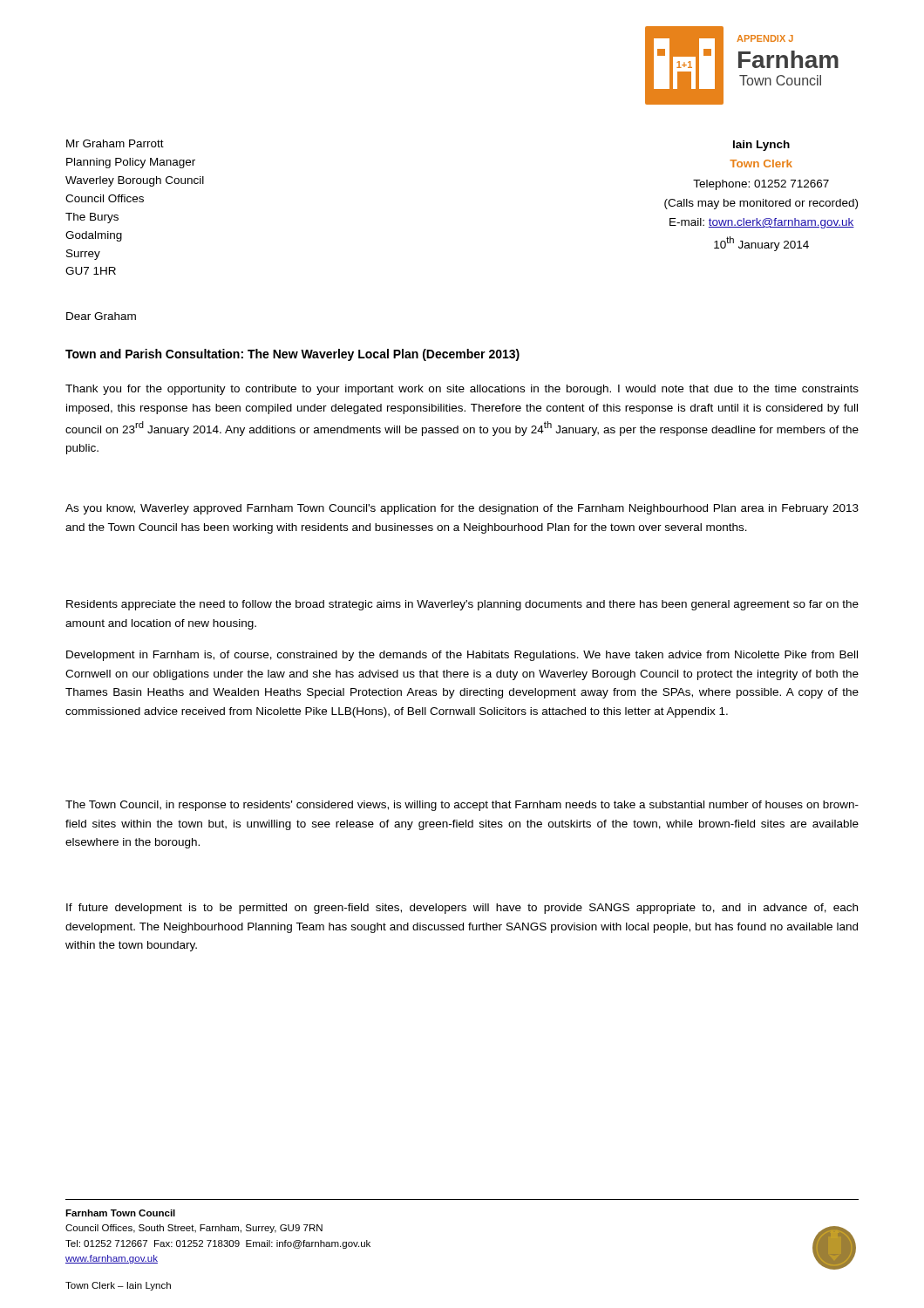
Task: Select the text block containing "Mr Graham Parrott Planning Policy"
Action: [x=135, y=207]
